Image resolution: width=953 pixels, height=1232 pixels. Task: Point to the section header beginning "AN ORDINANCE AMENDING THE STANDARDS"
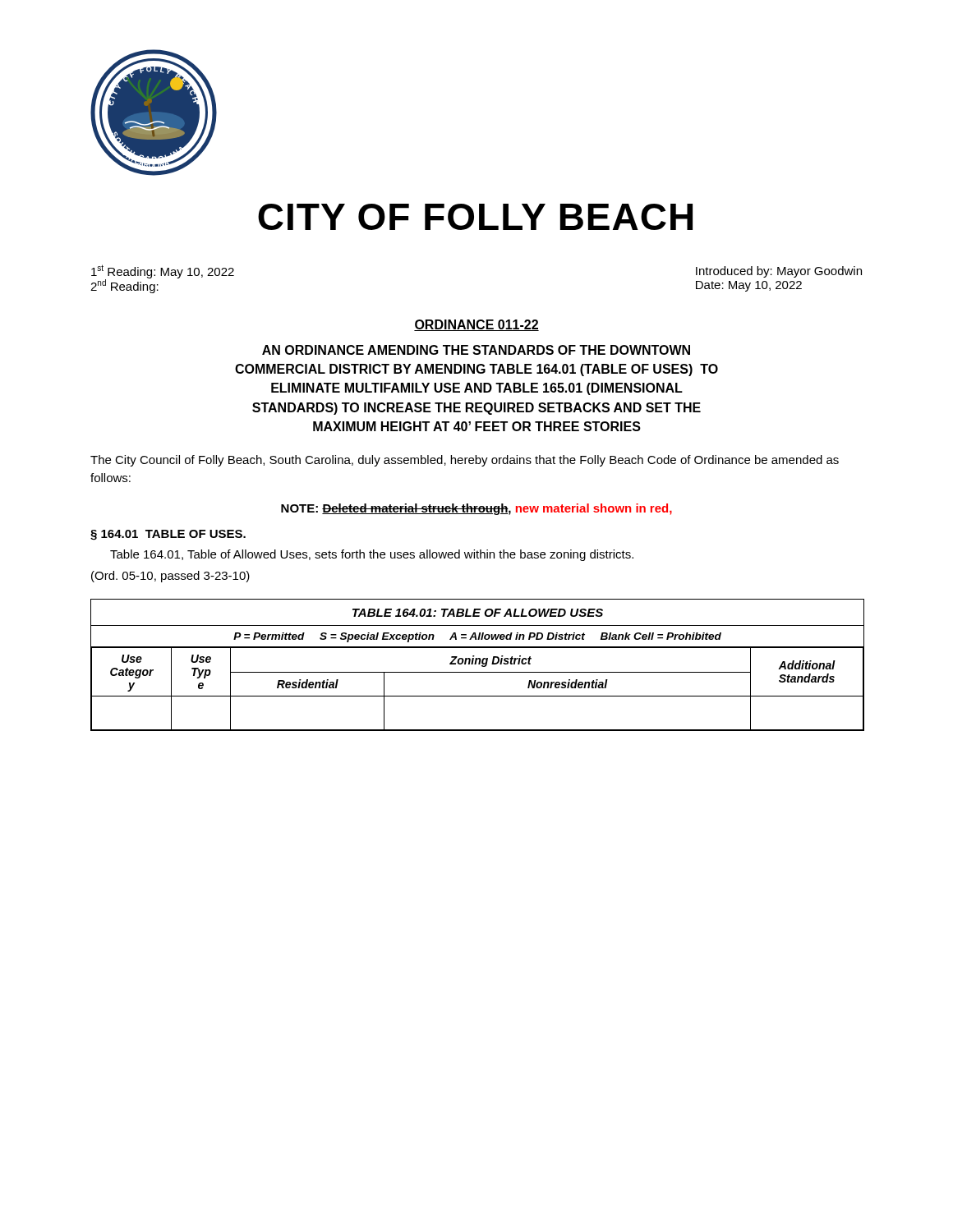pos(476,388)
